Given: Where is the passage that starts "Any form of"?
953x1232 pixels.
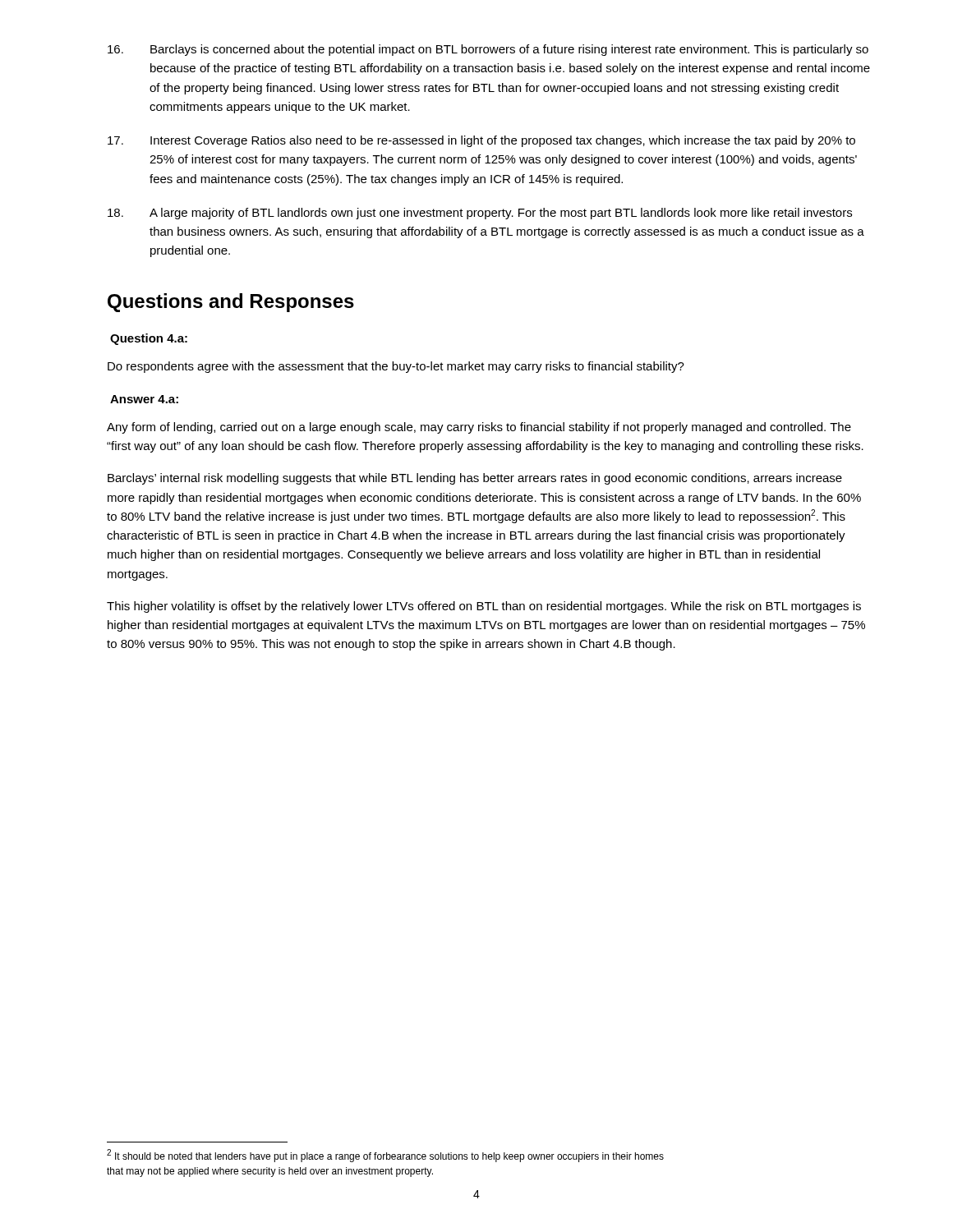Looking at the screenshot, I should pos(485,436).
